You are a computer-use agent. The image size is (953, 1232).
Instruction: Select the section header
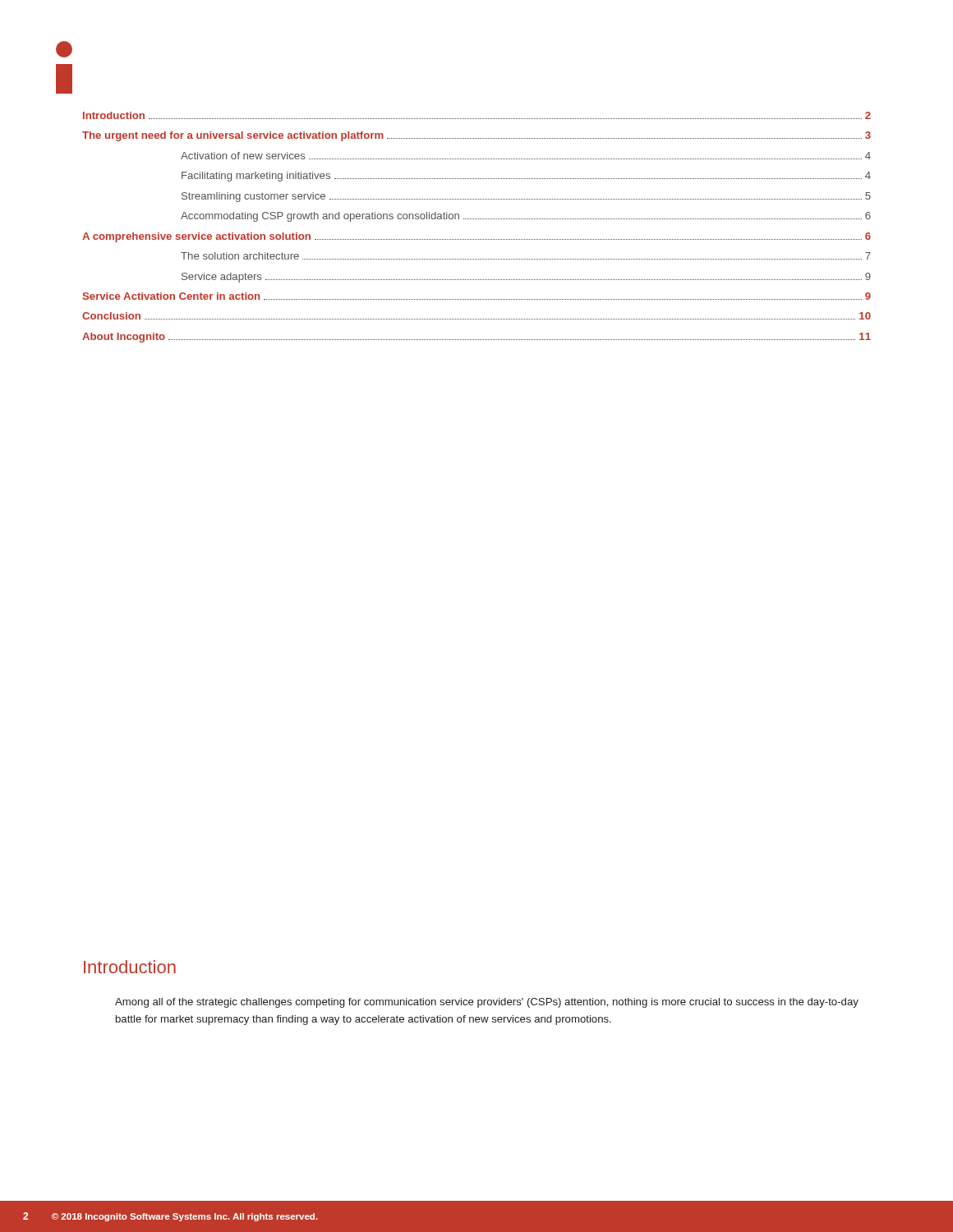tap(129, 967)
